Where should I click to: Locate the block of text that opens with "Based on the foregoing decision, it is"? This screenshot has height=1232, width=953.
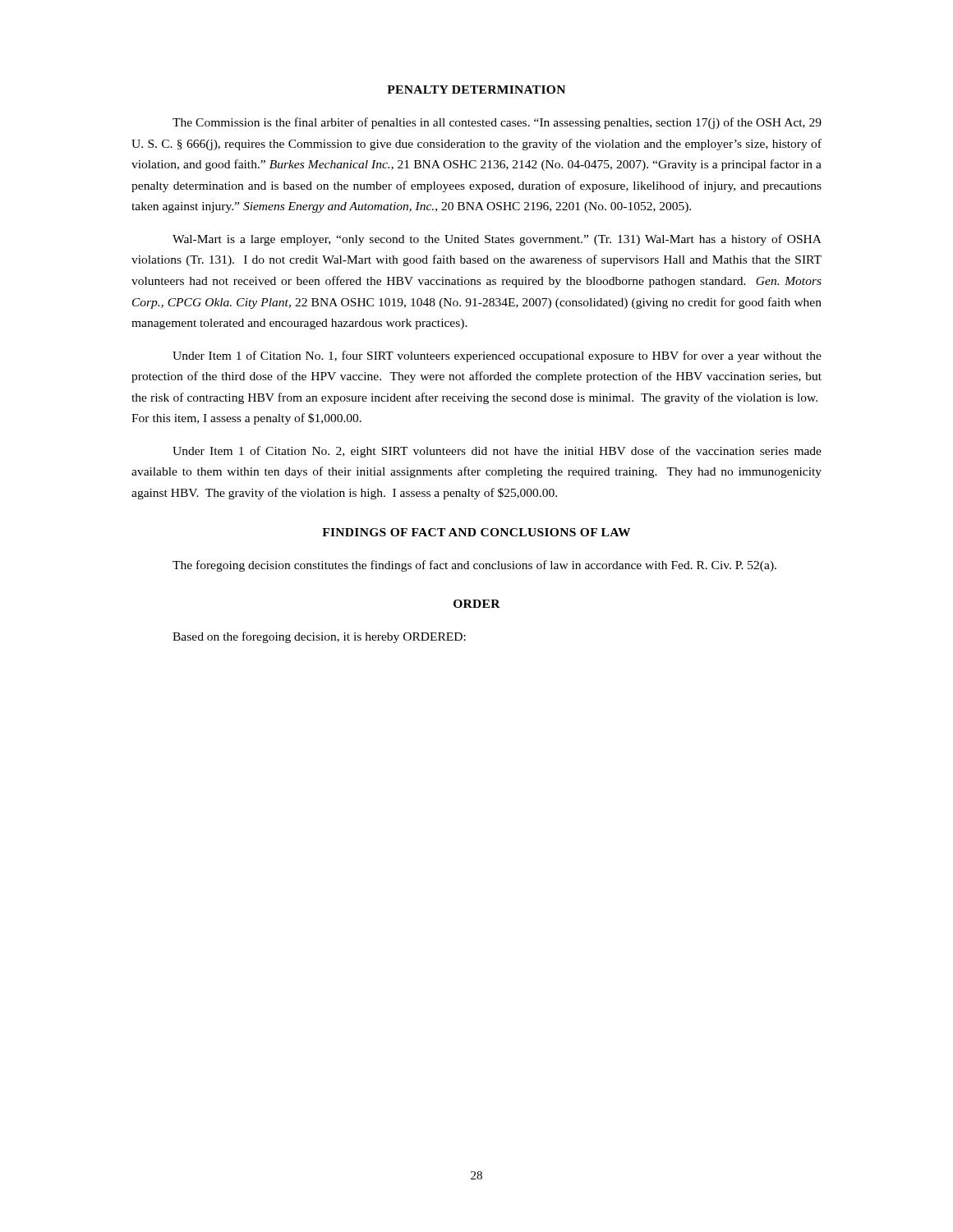click(x=476, y=636)
